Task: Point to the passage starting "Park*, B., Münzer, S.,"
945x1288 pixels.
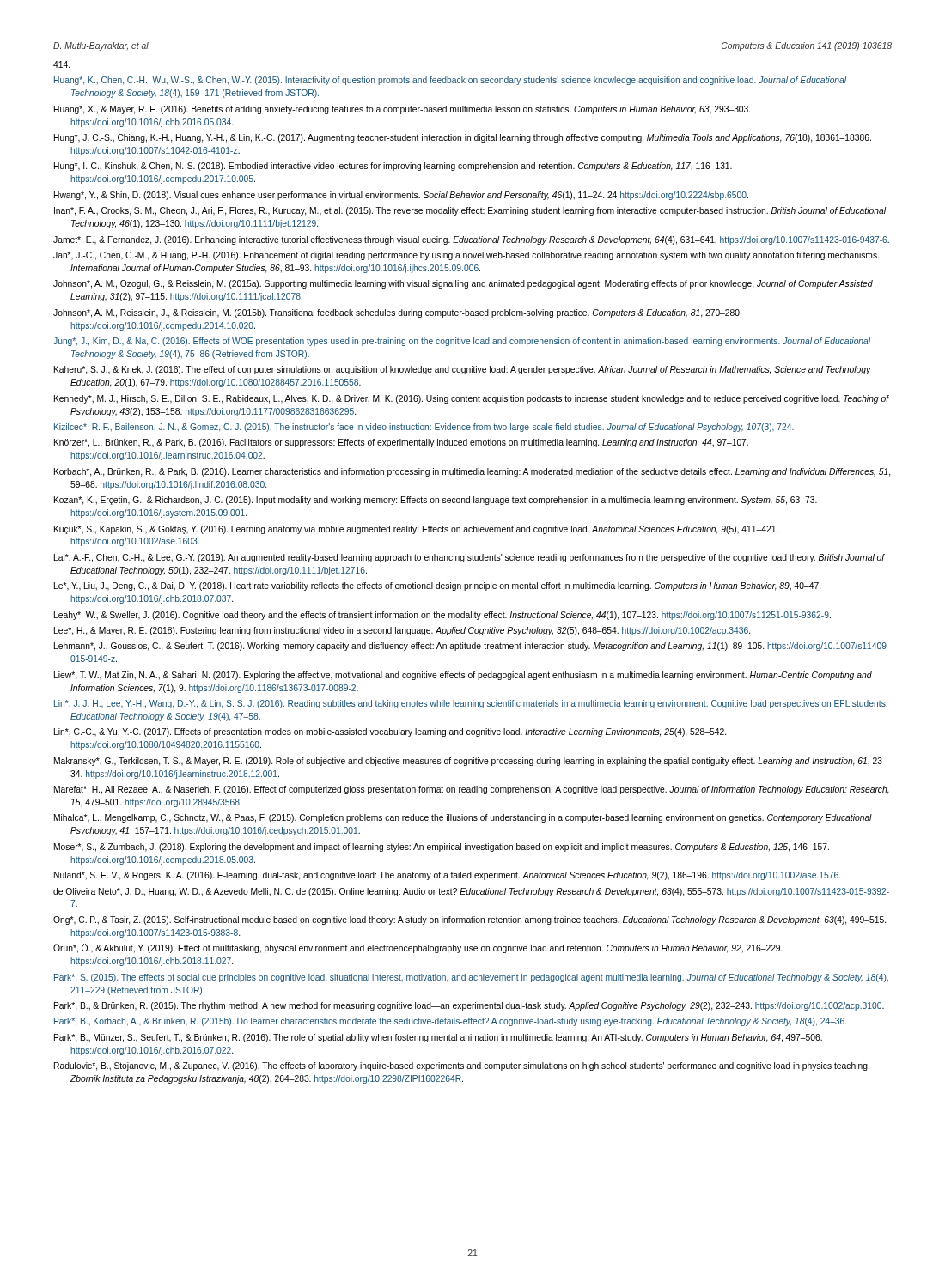Action: click(438, 1044)
